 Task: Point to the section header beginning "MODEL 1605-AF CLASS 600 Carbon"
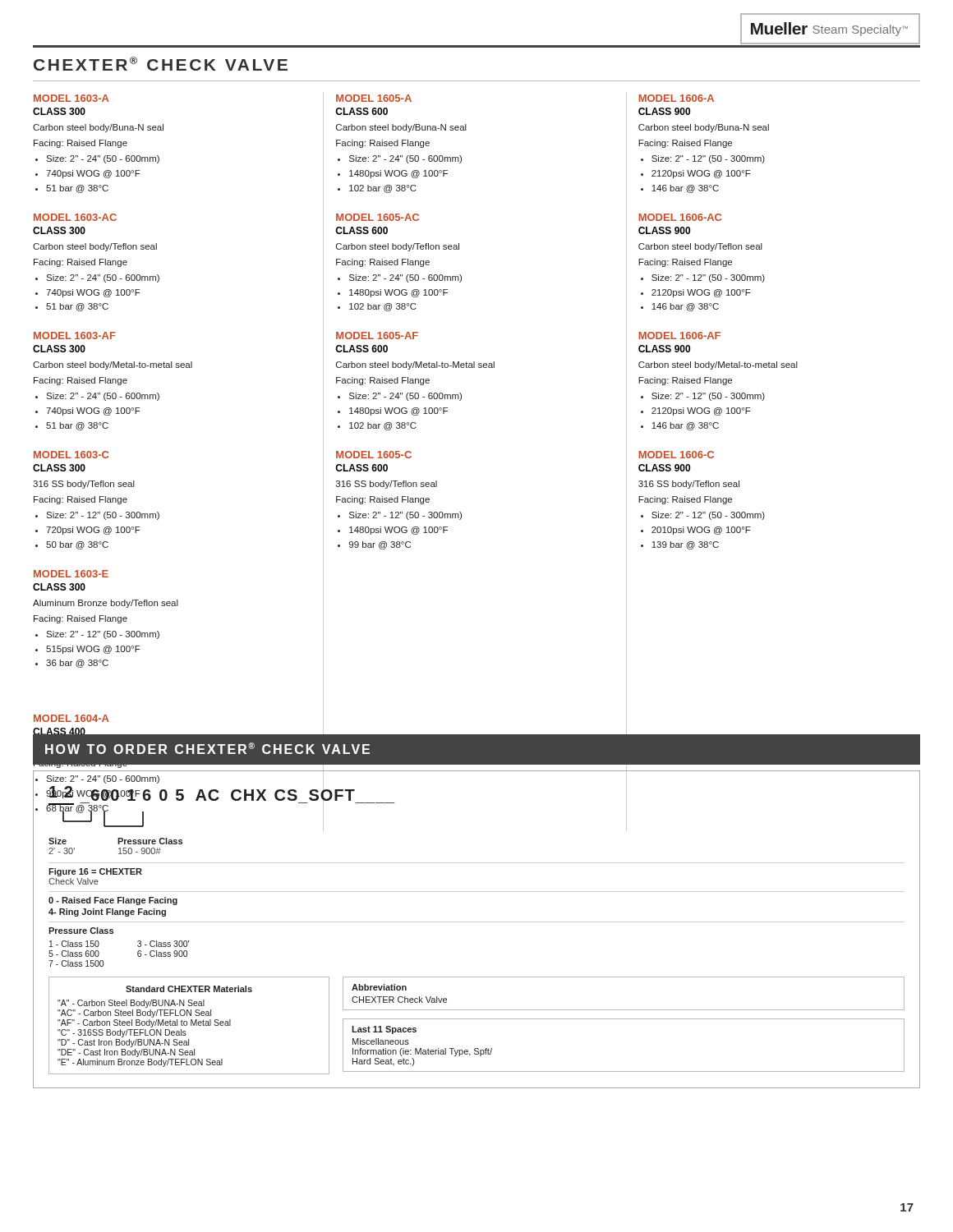(x=377, y=336)
